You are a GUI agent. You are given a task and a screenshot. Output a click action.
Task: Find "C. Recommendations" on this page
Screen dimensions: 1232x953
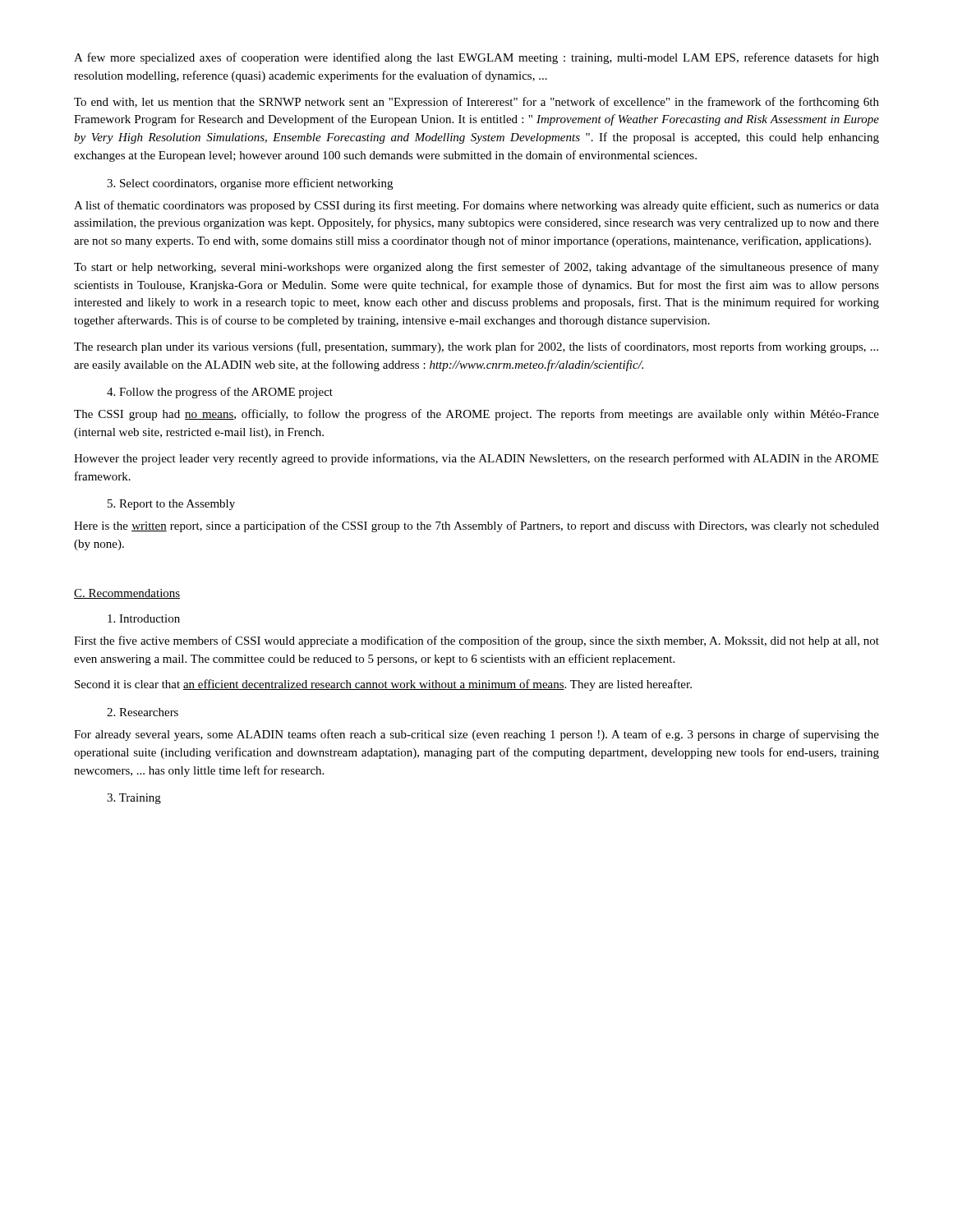coord(127,593)
